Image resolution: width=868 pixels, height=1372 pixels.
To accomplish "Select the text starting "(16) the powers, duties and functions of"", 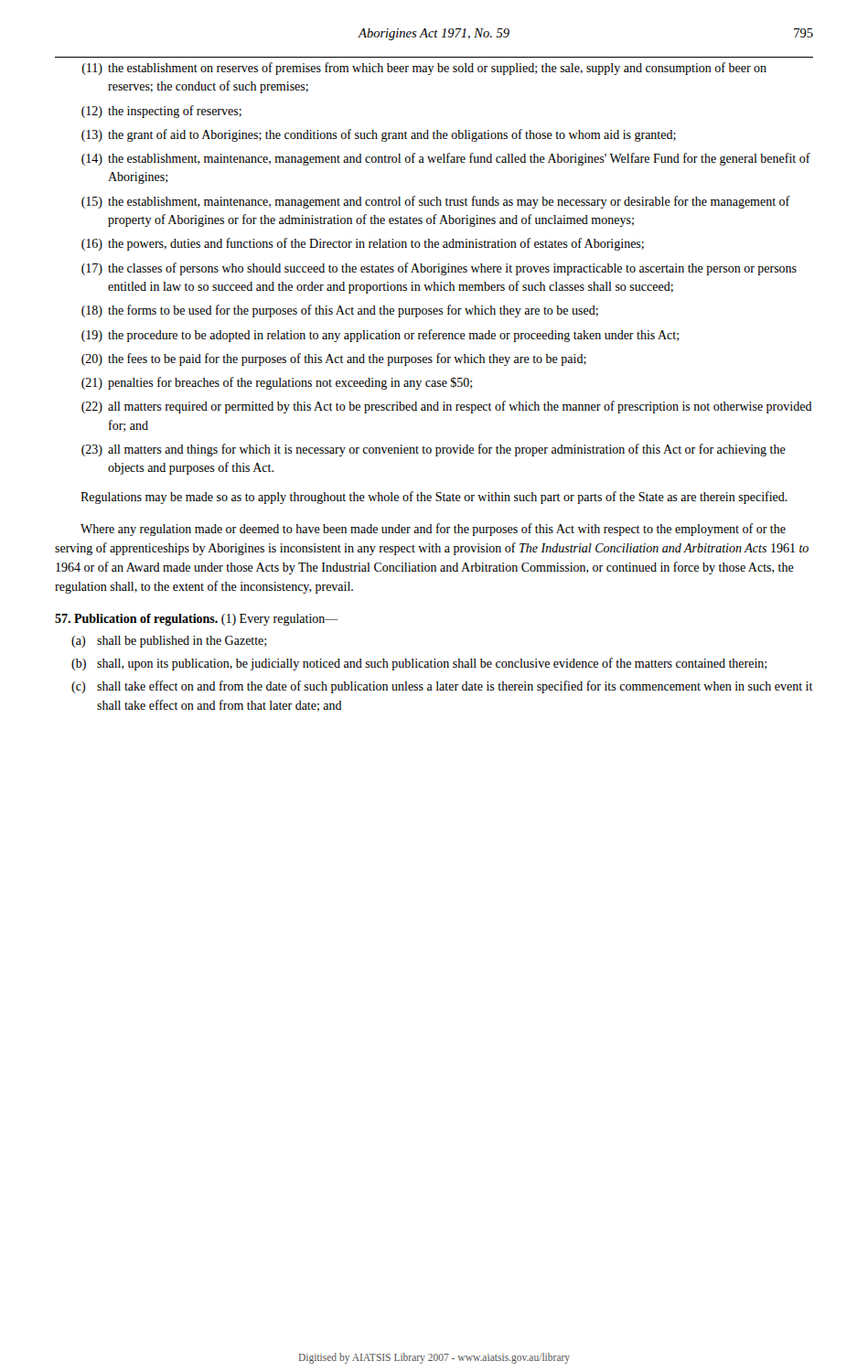I will pyautogui.click(x=434, y=245).
